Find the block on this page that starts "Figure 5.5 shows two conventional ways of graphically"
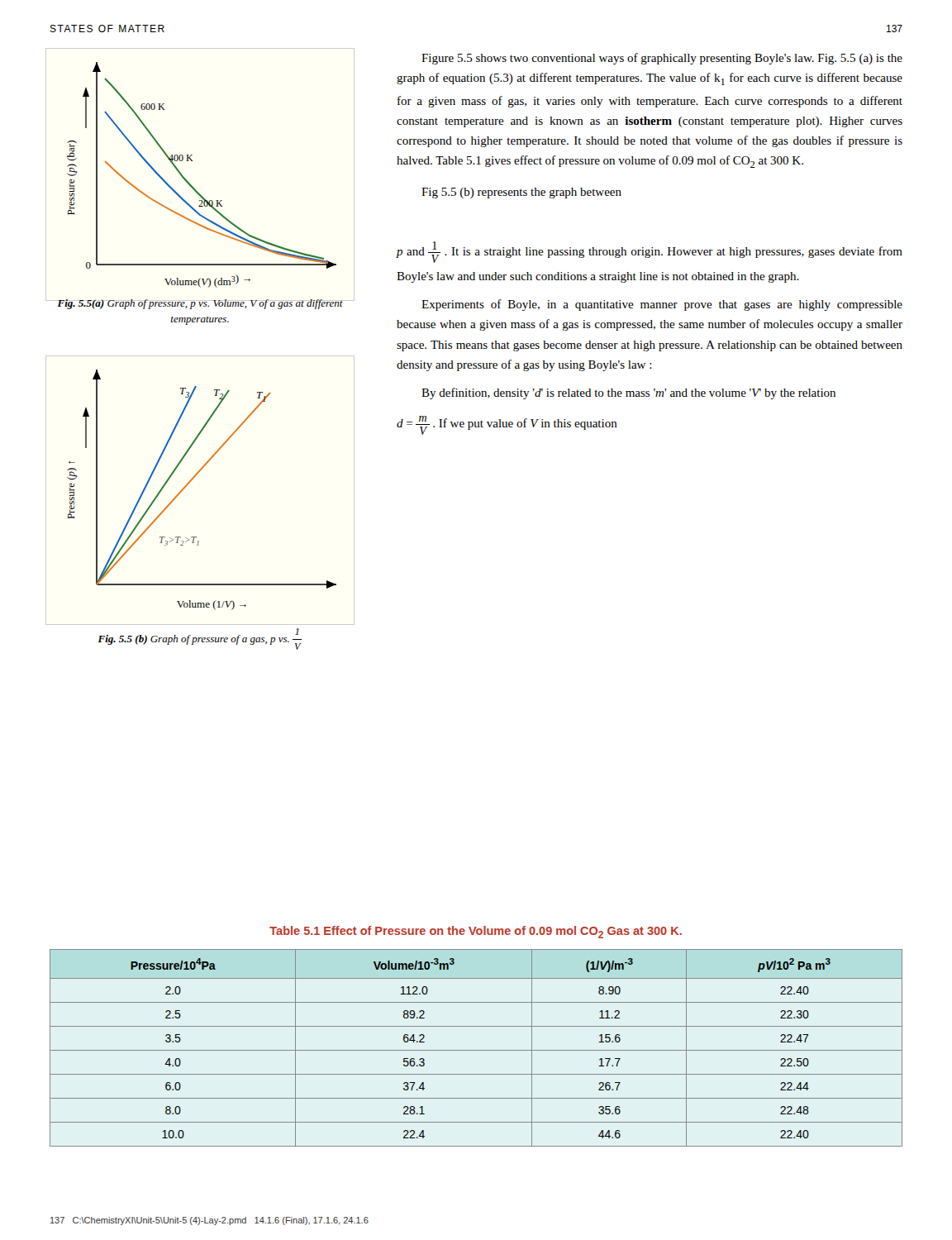Image resolution: width=952 pixels, height=1240 pixels. [x=650, y=125]
